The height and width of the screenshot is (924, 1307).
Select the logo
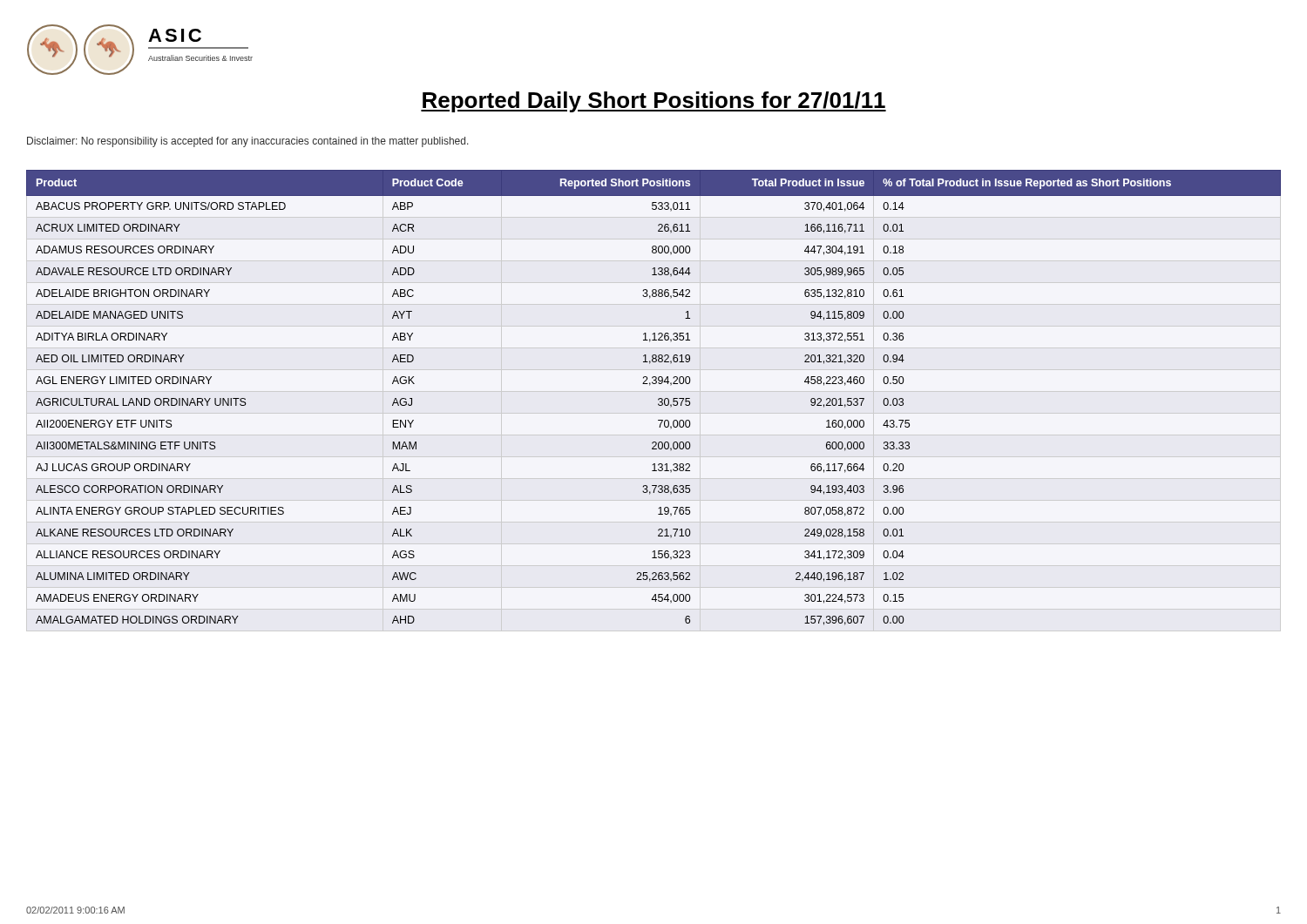pyautogui.click(x=139, y=50)
